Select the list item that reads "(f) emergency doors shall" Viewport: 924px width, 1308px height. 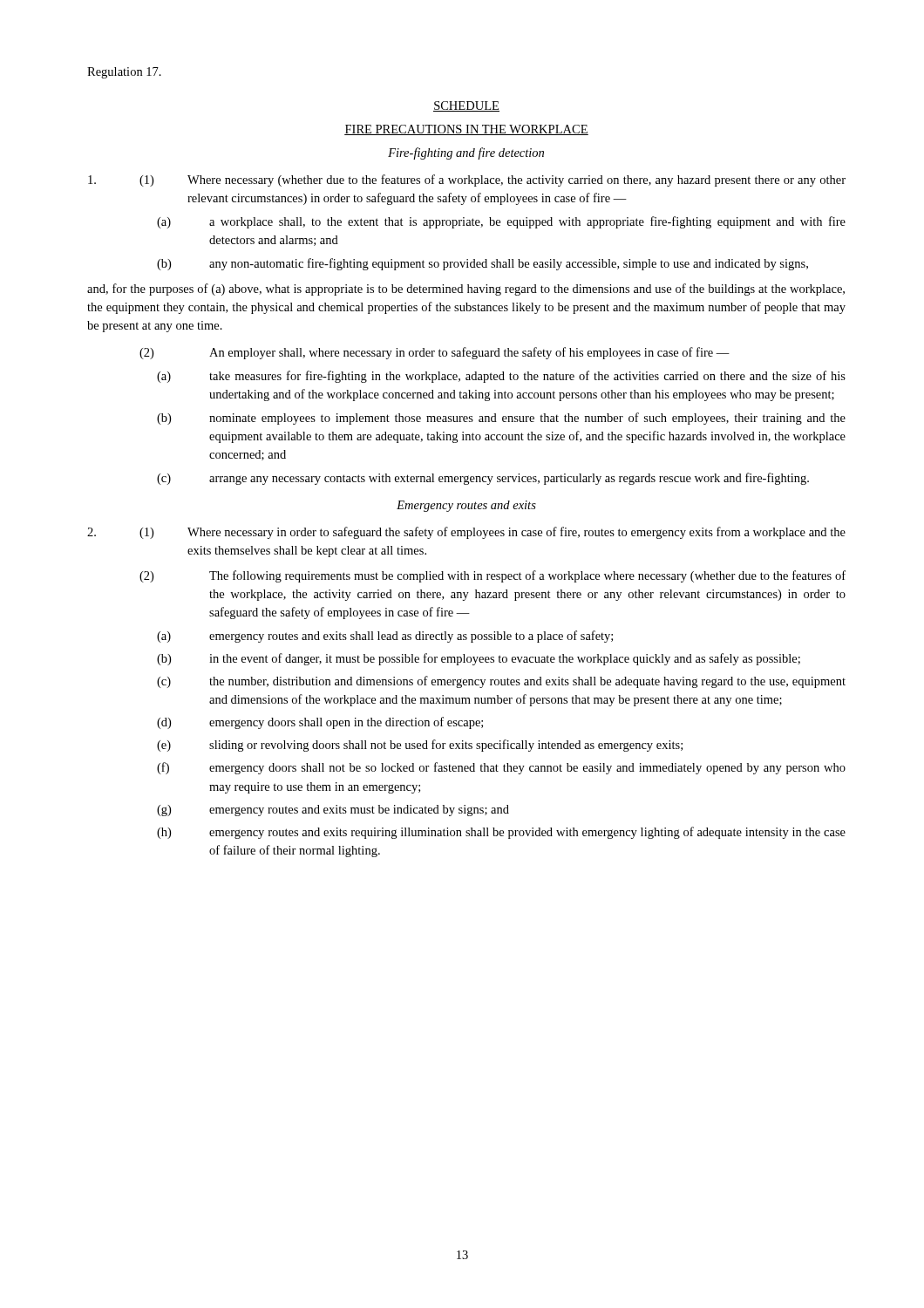(501, 777)
